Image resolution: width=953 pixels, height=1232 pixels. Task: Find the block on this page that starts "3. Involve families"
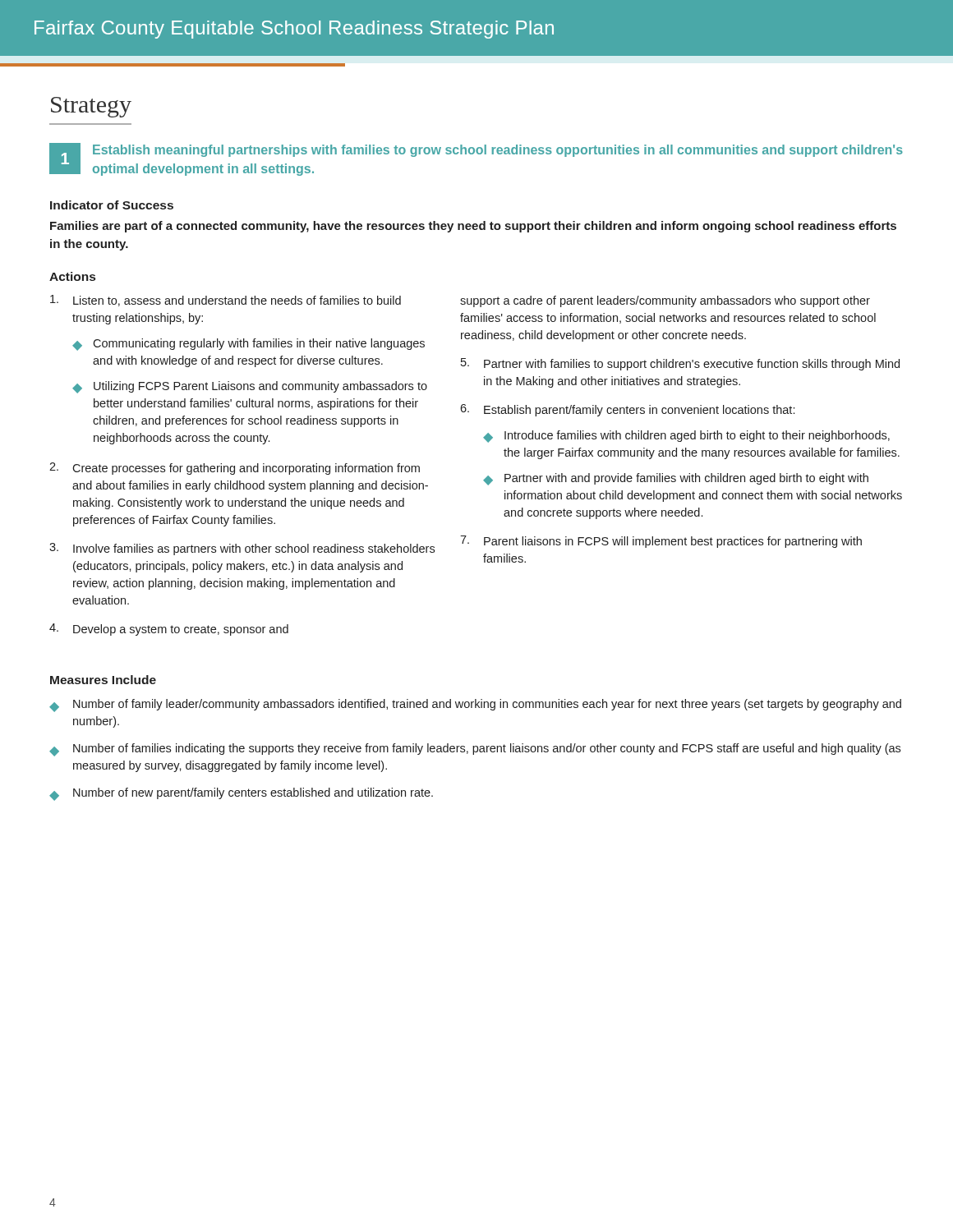242,575
